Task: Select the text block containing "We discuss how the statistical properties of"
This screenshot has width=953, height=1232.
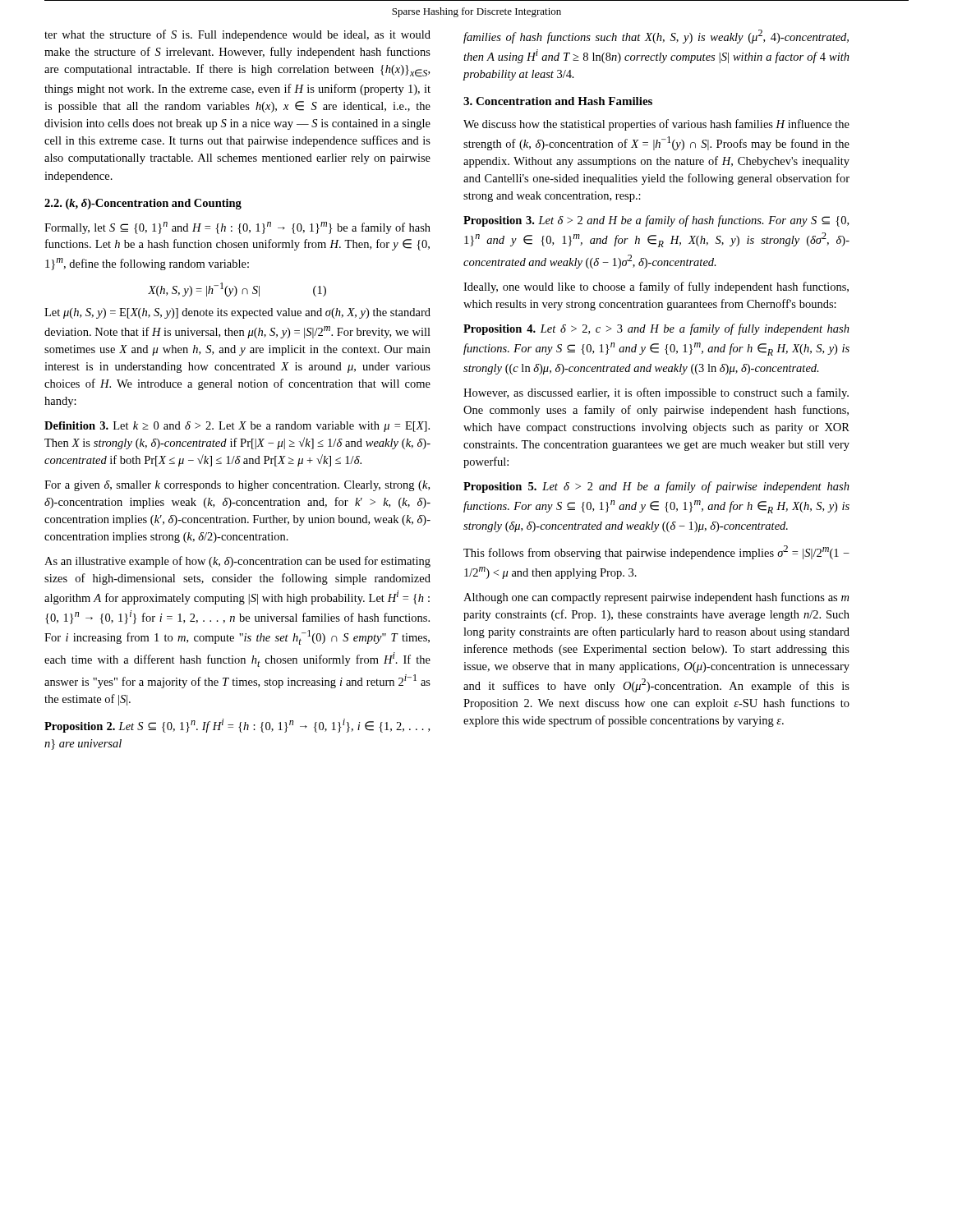Action: point(656,160)
